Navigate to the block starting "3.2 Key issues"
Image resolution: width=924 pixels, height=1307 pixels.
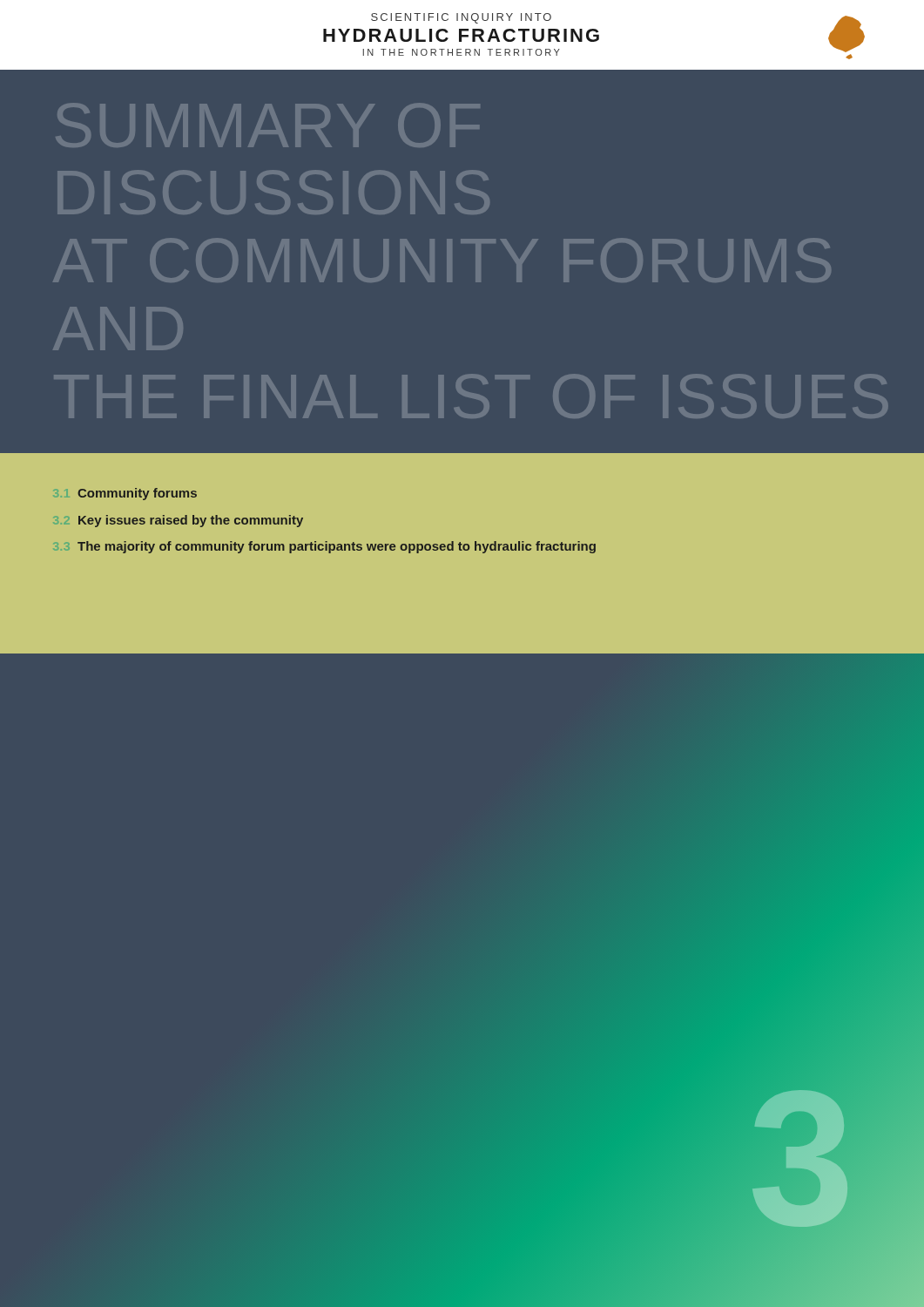[178, 519]
